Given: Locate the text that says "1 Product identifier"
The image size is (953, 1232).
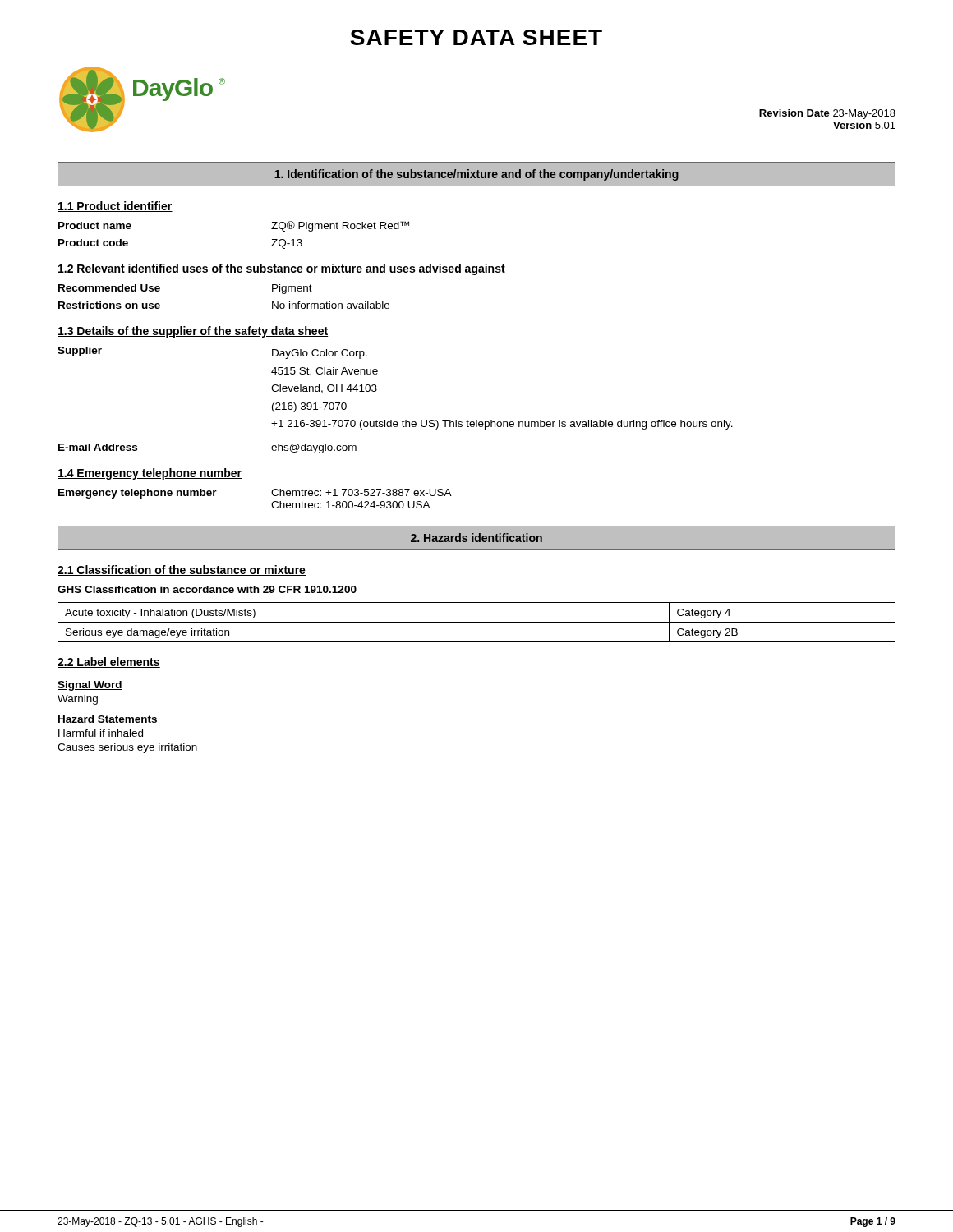Looking at the screenshot, I should pyautogui.click(x=115, y=206).
